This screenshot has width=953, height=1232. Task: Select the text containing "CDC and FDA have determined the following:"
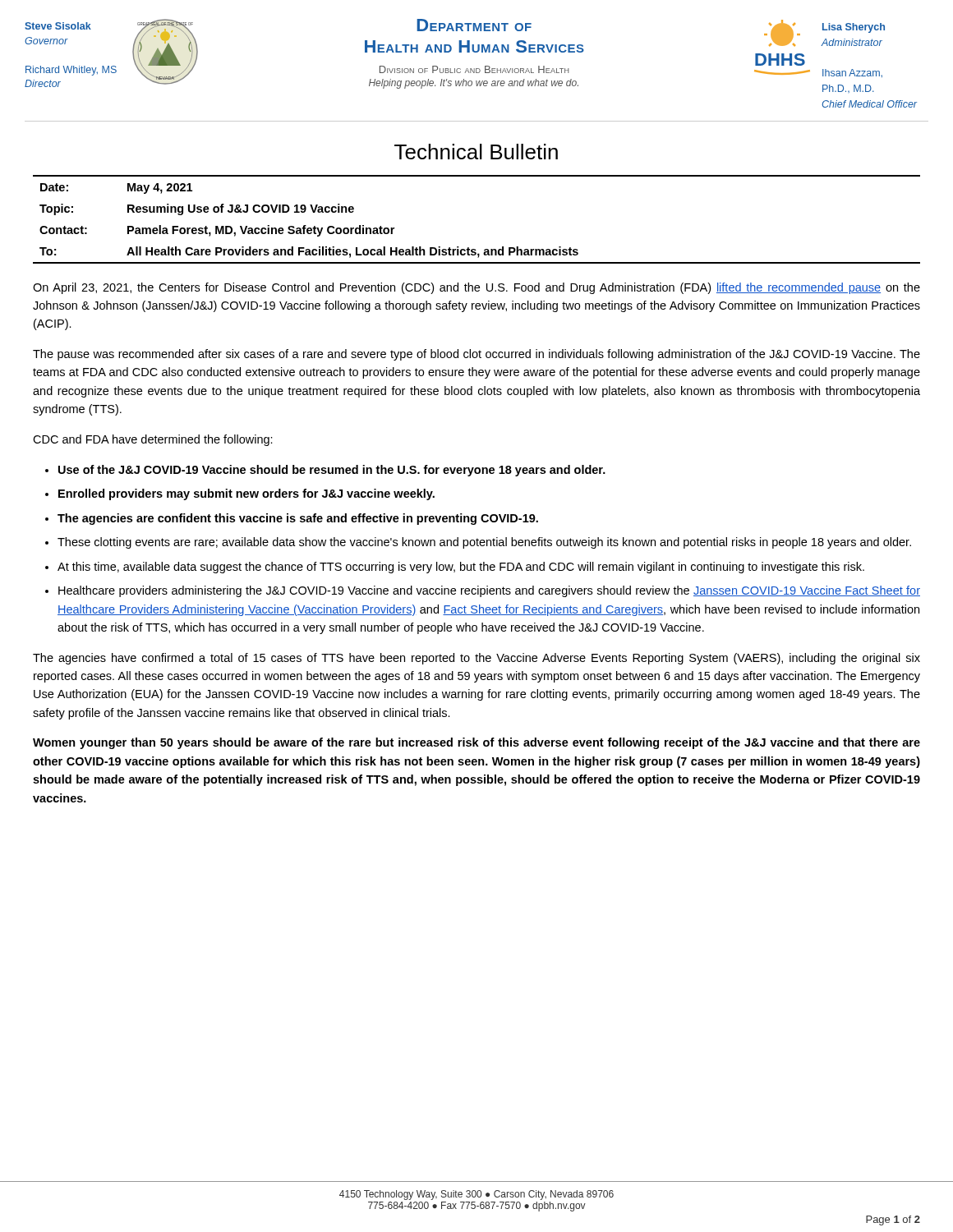point(153,439)
